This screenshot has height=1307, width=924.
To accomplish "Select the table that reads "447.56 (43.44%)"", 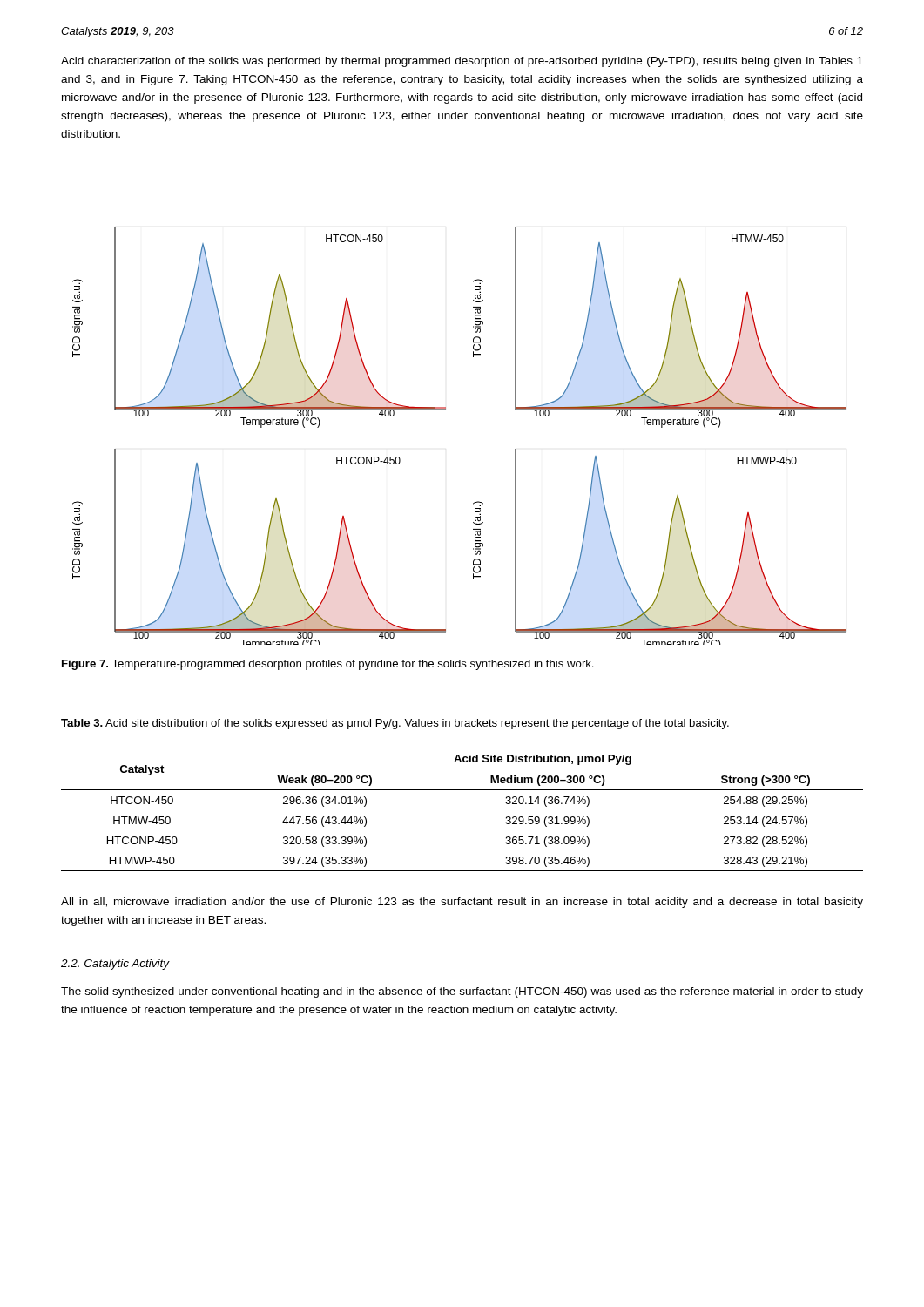I will pos(462,809).
